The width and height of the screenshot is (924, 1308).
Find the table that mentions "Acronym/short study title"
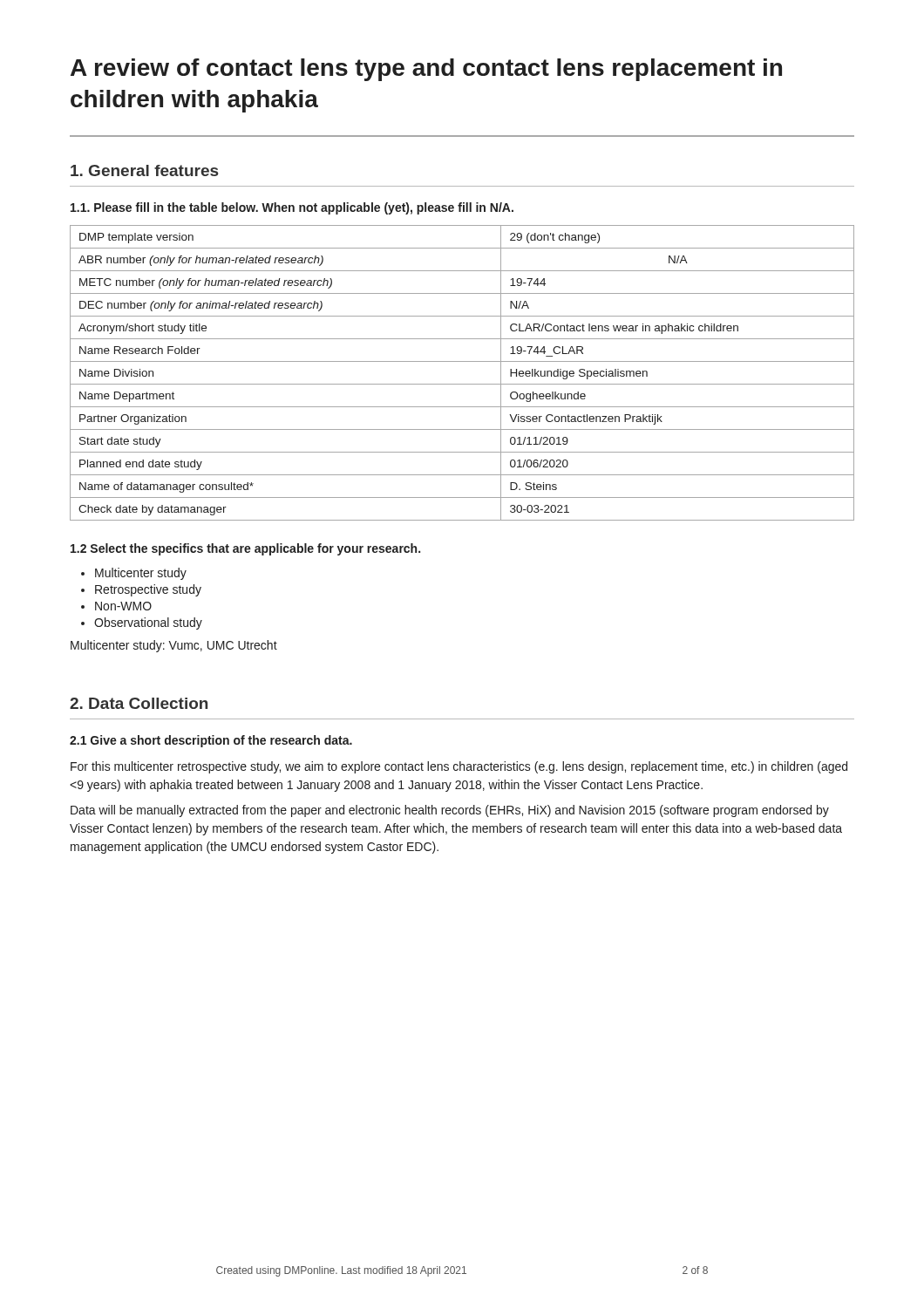coord(462,373)
